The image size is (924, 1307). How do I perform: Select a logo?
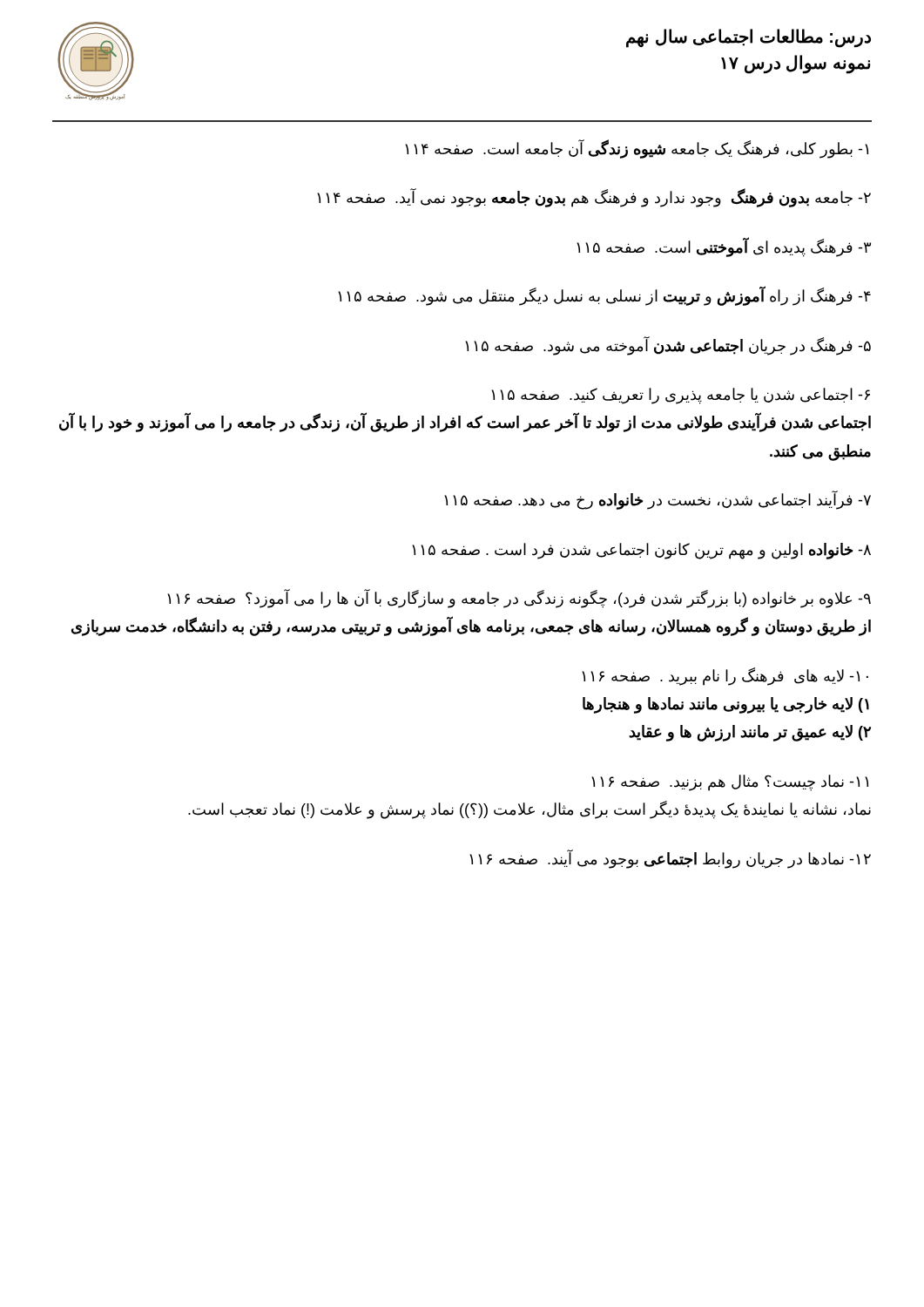click(96, 69)
